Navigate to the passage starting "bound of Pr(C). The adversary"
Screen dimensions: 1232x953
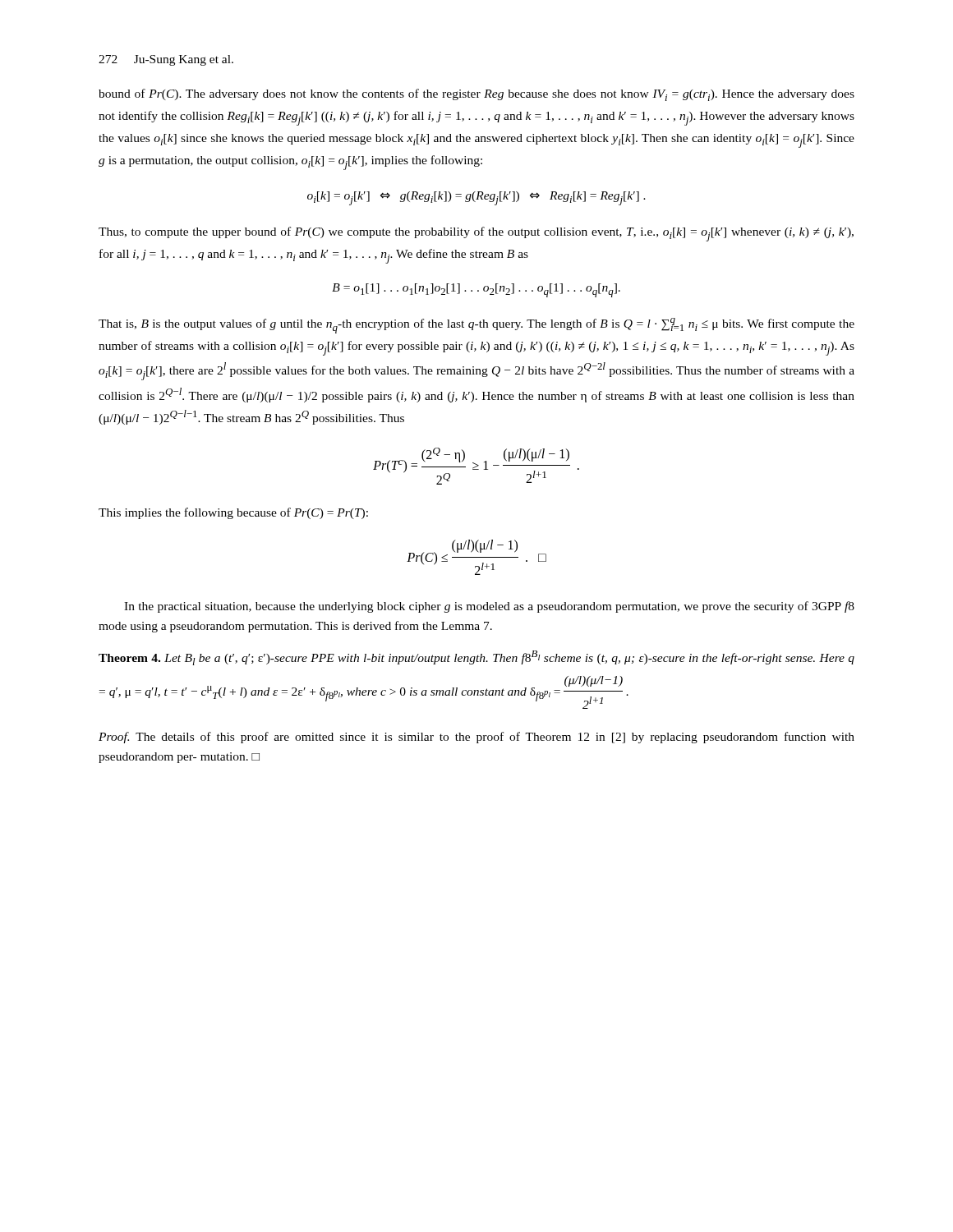(x=476, y=128)
